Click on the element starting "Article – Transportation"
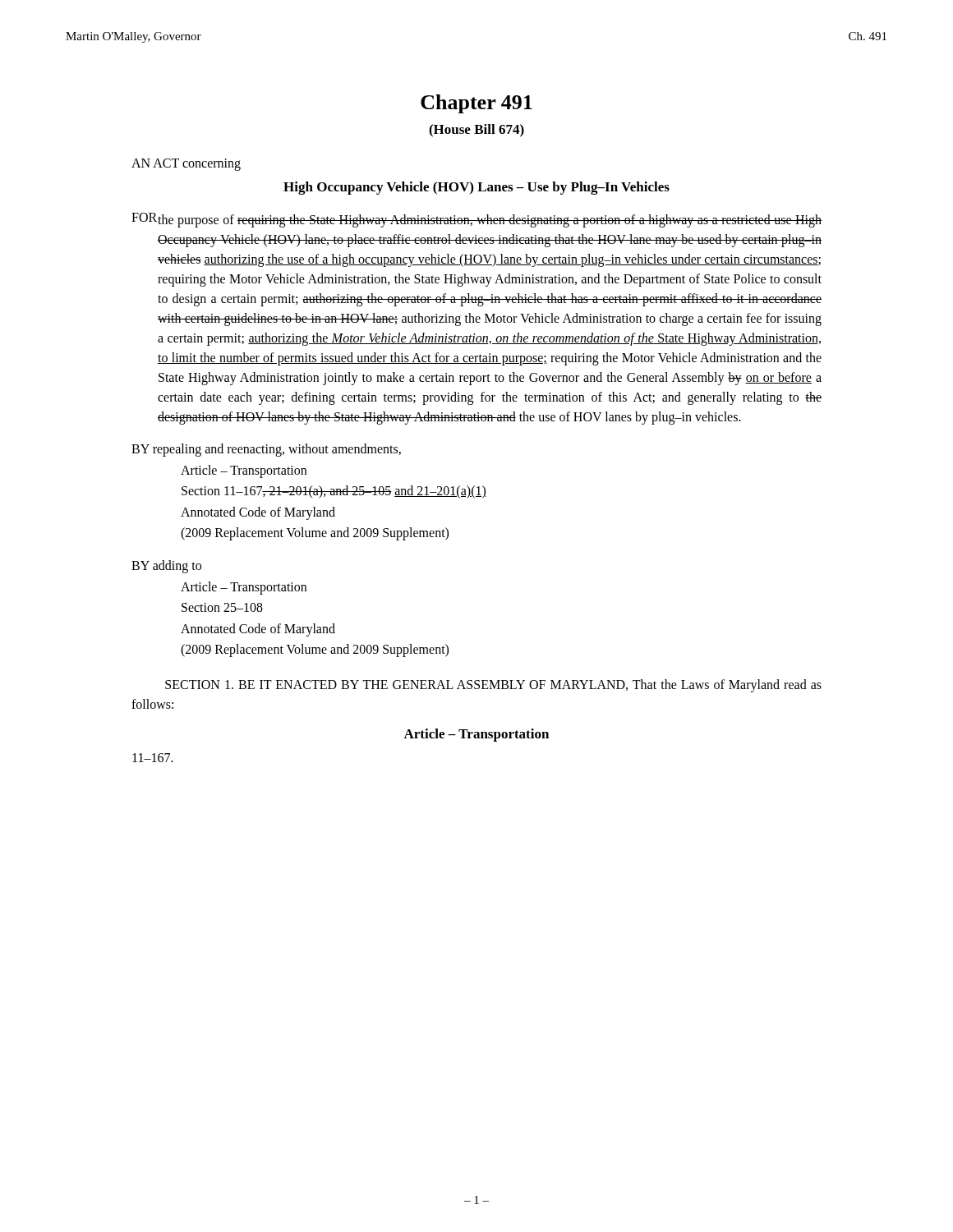The height and width of the screenshot is (1232, 953). pos(476,734)
